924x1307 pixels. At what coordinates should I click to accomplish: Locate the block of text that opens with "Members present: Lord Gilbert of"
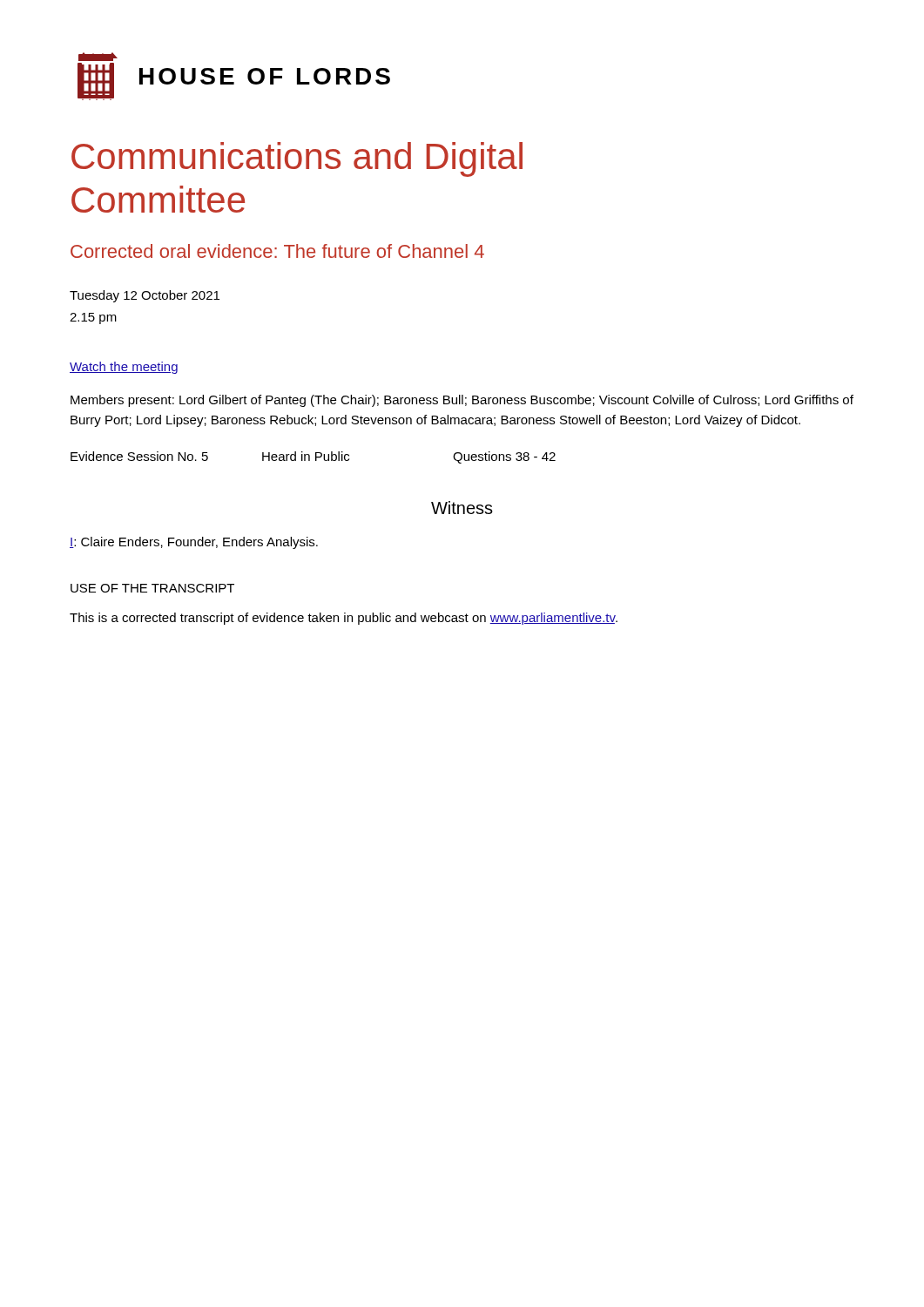tap(461, 409)
